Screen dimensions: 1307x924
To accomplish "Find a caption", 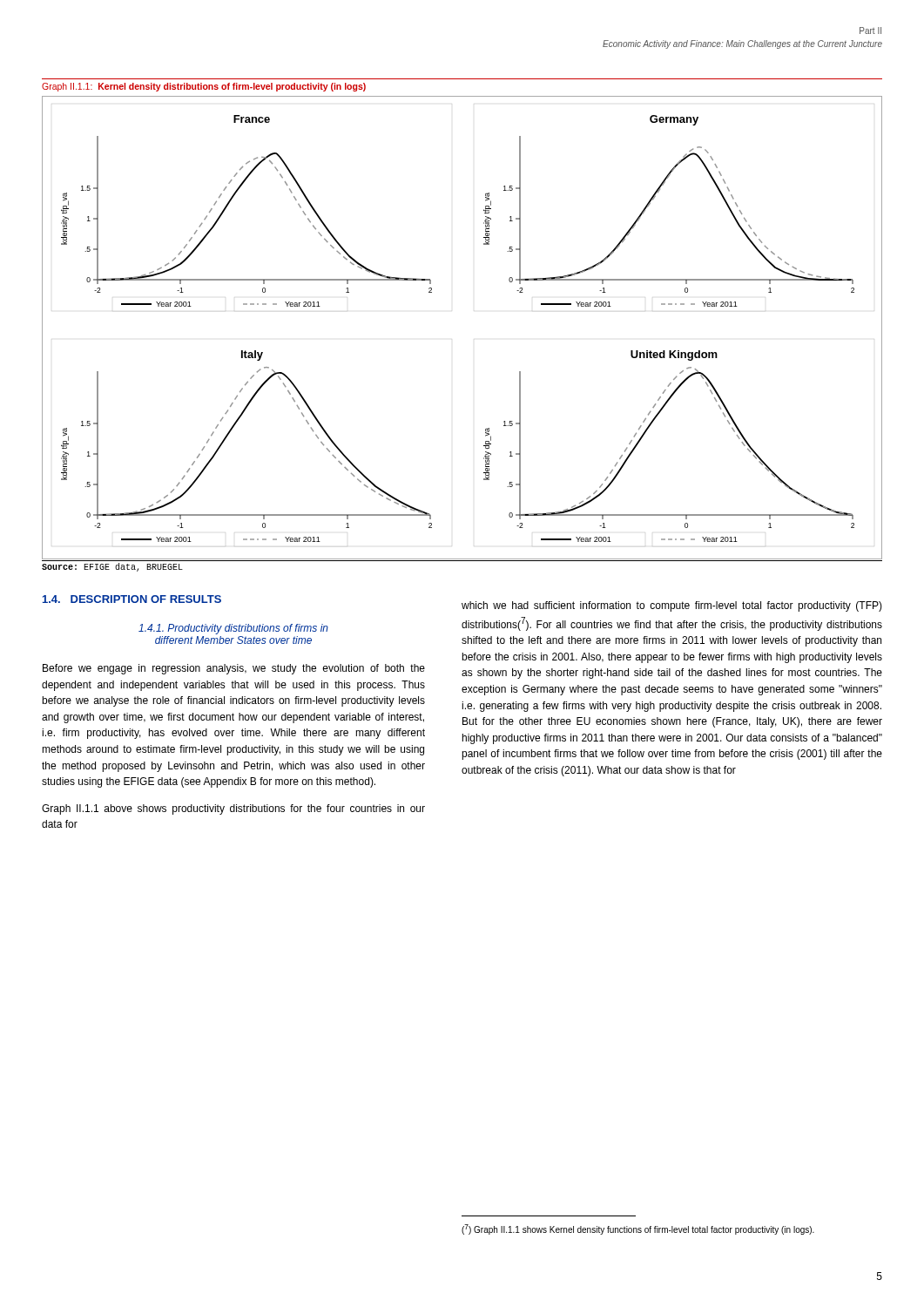I will (x=204, y=86).
